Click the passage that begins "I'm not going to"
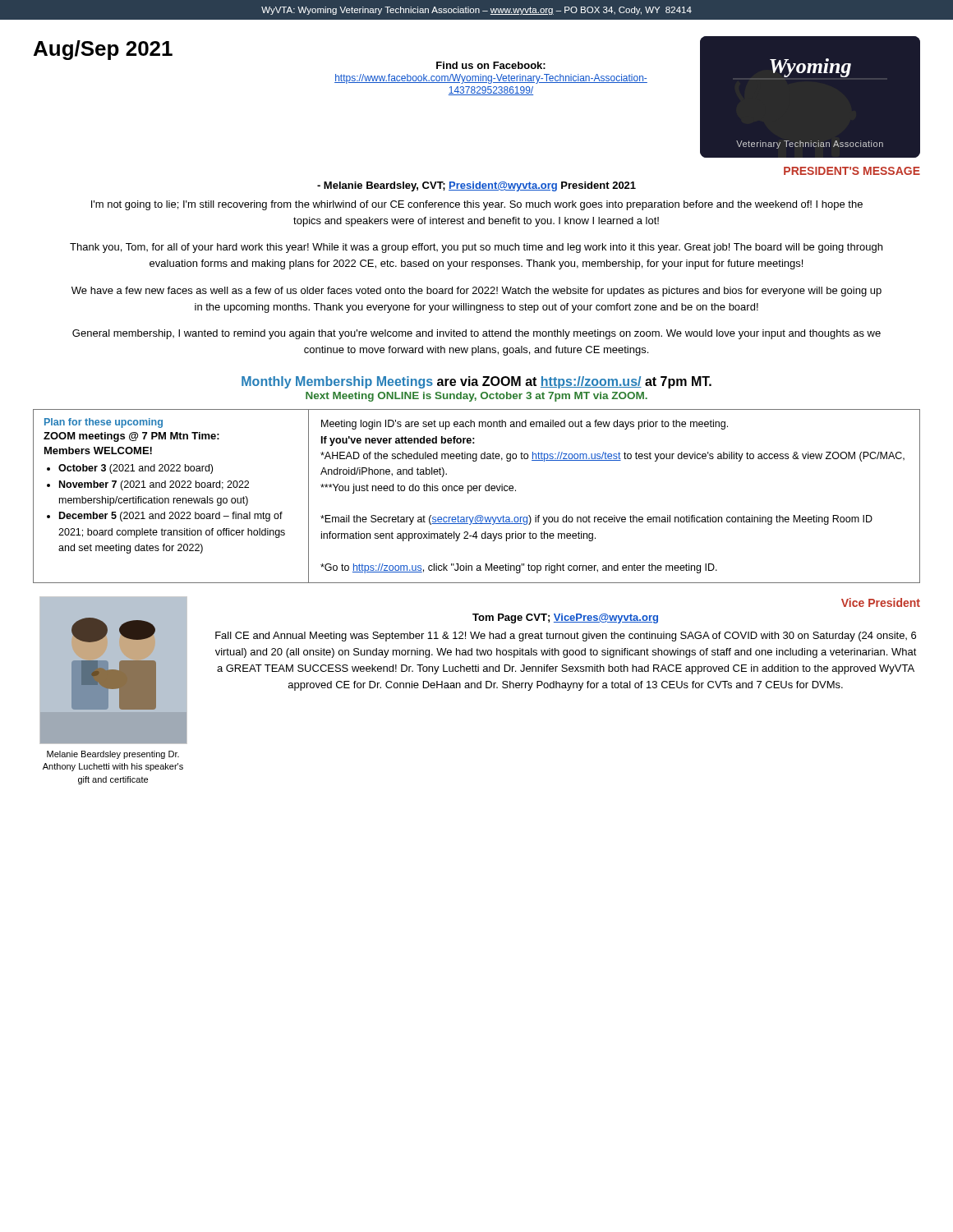953x1232 pixels. tap(476, 212)
